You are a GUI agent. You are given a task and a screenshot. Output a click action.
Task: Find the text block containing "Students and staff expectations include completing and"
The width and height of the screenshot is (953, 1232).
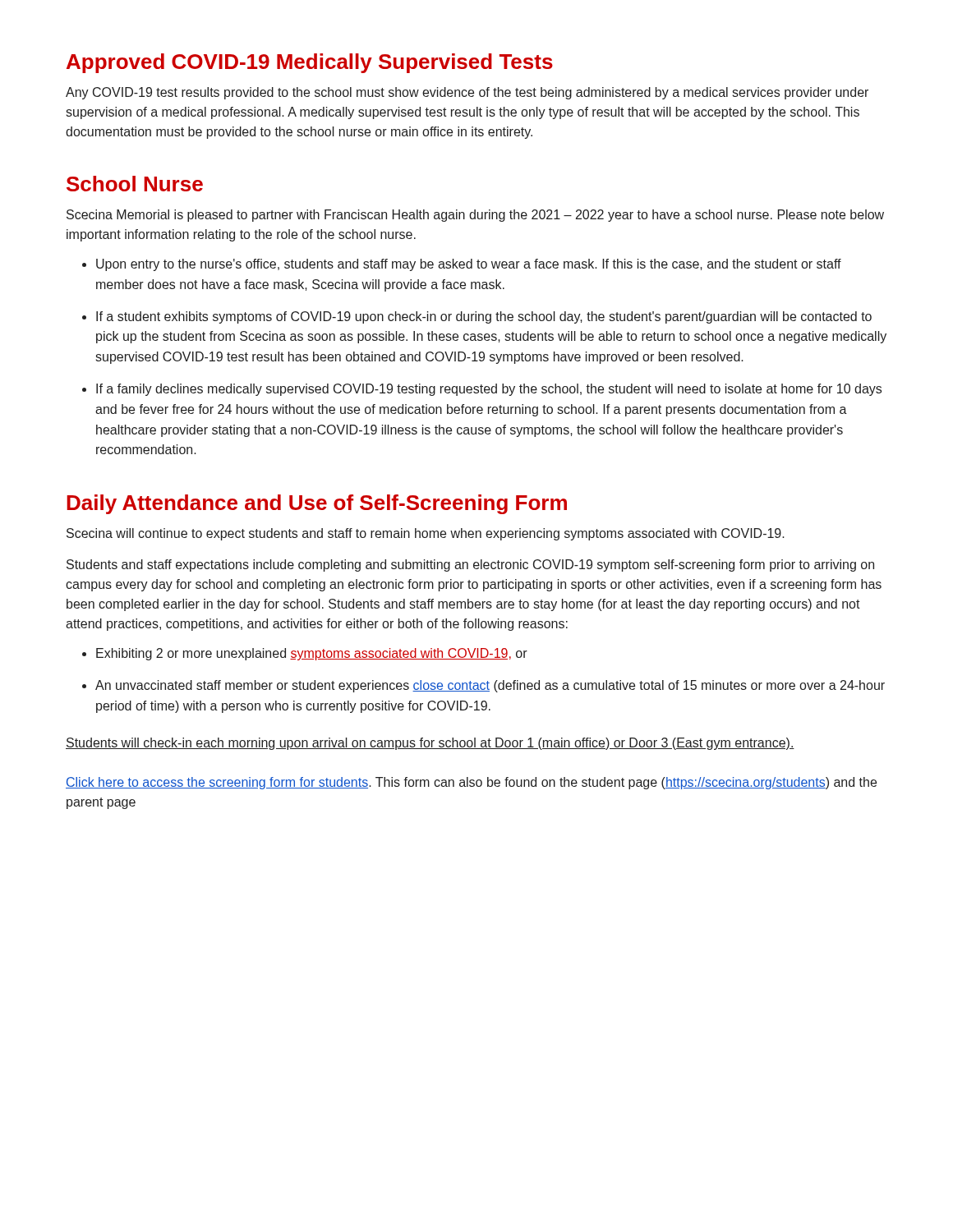coord(476,595)
